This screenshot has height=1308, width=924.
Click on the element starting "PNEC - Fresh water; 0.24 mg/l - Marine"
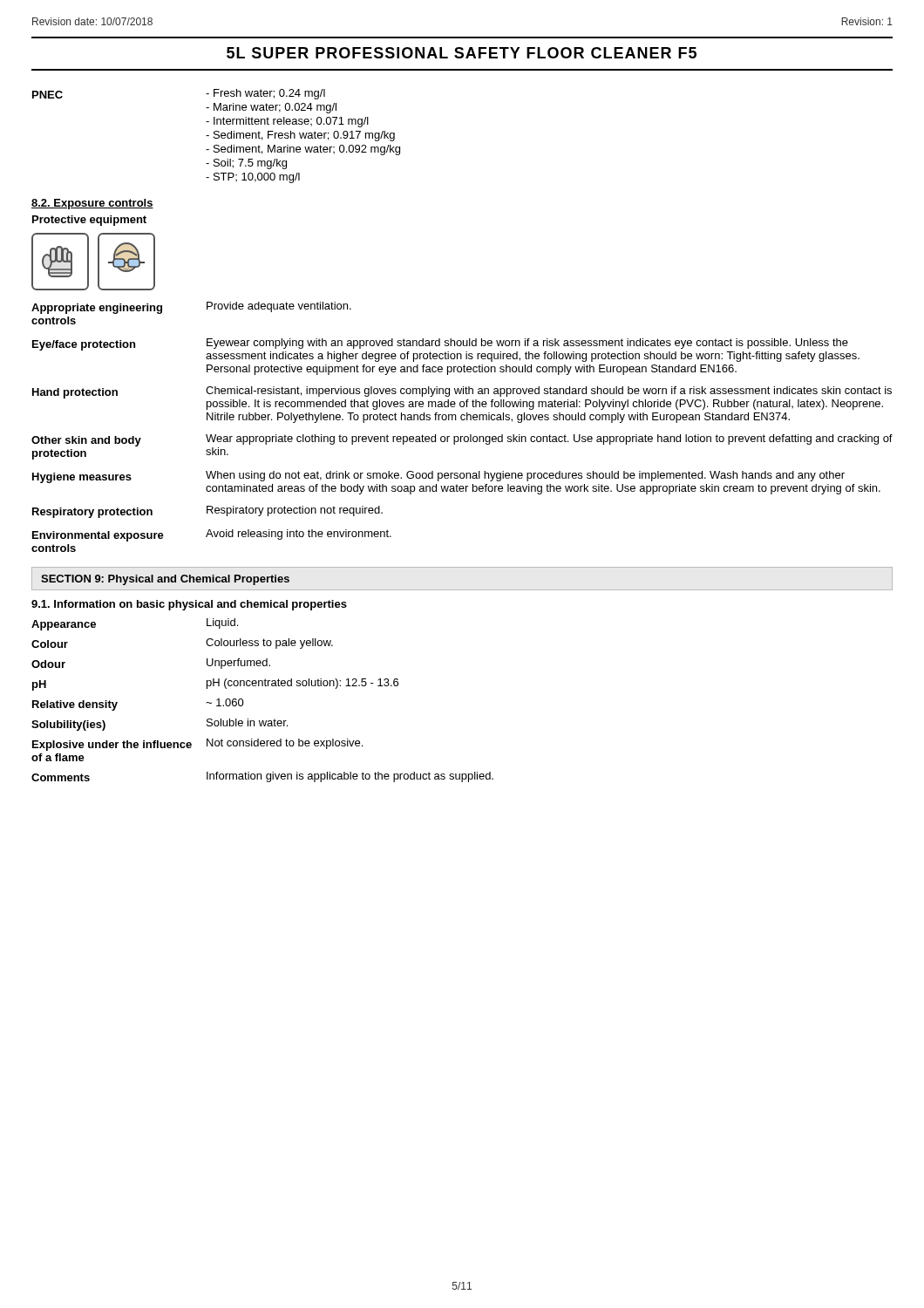216,136
